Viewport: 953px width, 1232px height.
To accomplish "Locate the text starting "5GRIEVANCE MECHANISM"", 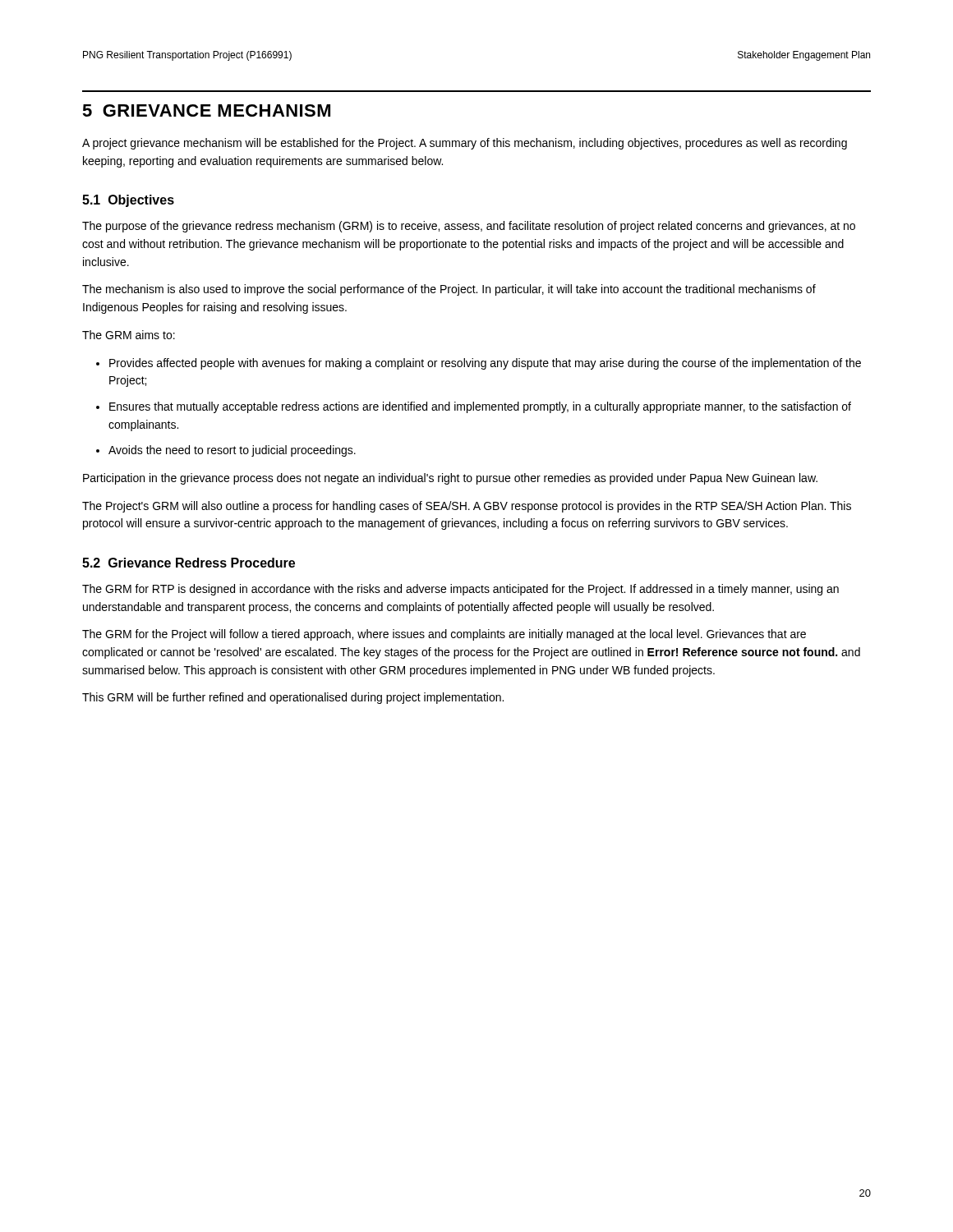I will pos(207,110).
